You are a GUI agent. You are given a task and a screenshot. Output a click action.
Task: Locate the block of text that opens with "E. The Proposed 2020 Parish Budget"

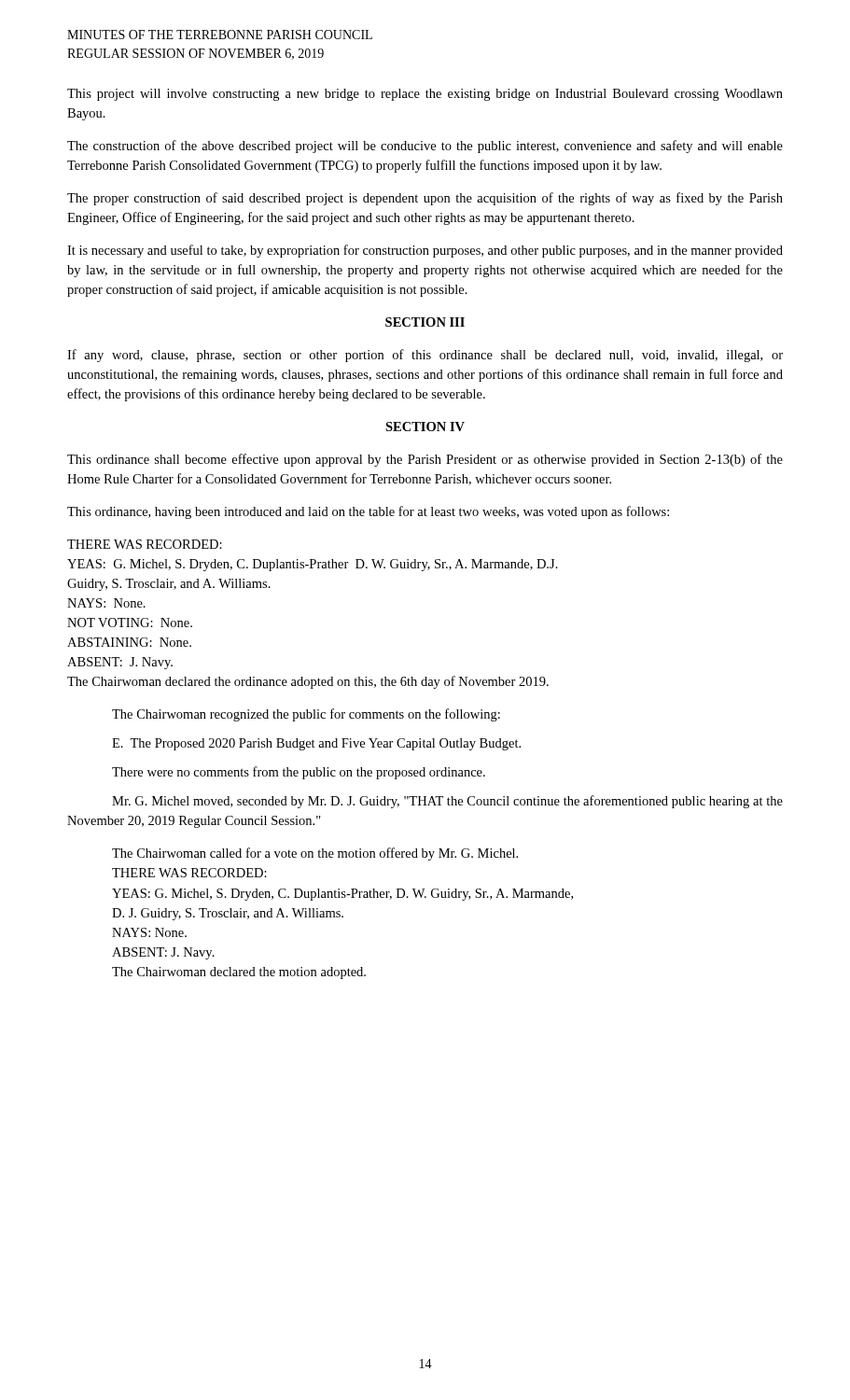[317, 743]
